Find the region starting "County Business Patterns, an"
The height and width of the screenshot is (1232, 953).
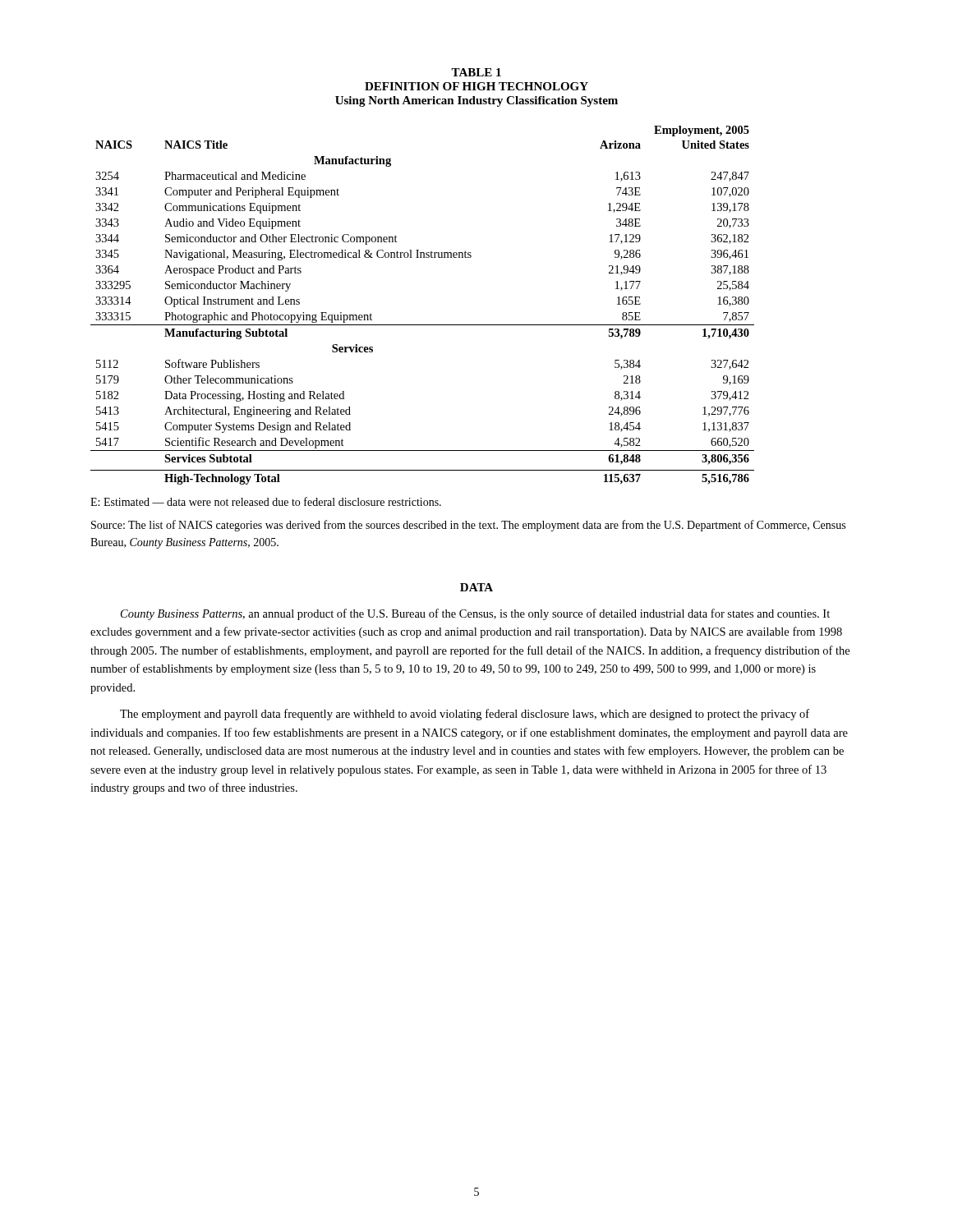coord(476,651)
